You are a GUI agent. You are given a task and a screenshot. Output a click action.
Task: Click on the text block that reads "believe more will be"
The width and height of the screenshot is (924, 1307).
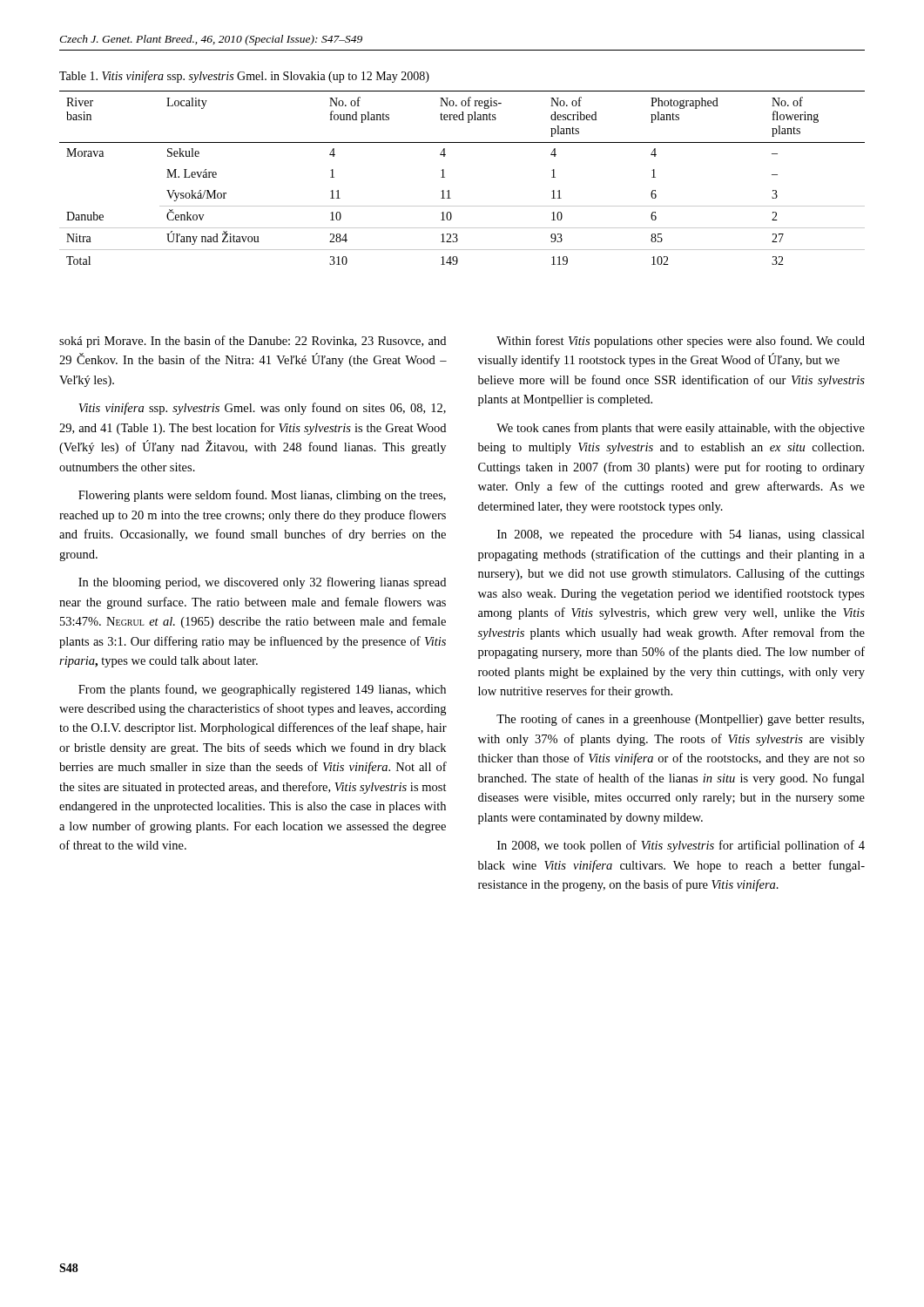pos(671,632)
